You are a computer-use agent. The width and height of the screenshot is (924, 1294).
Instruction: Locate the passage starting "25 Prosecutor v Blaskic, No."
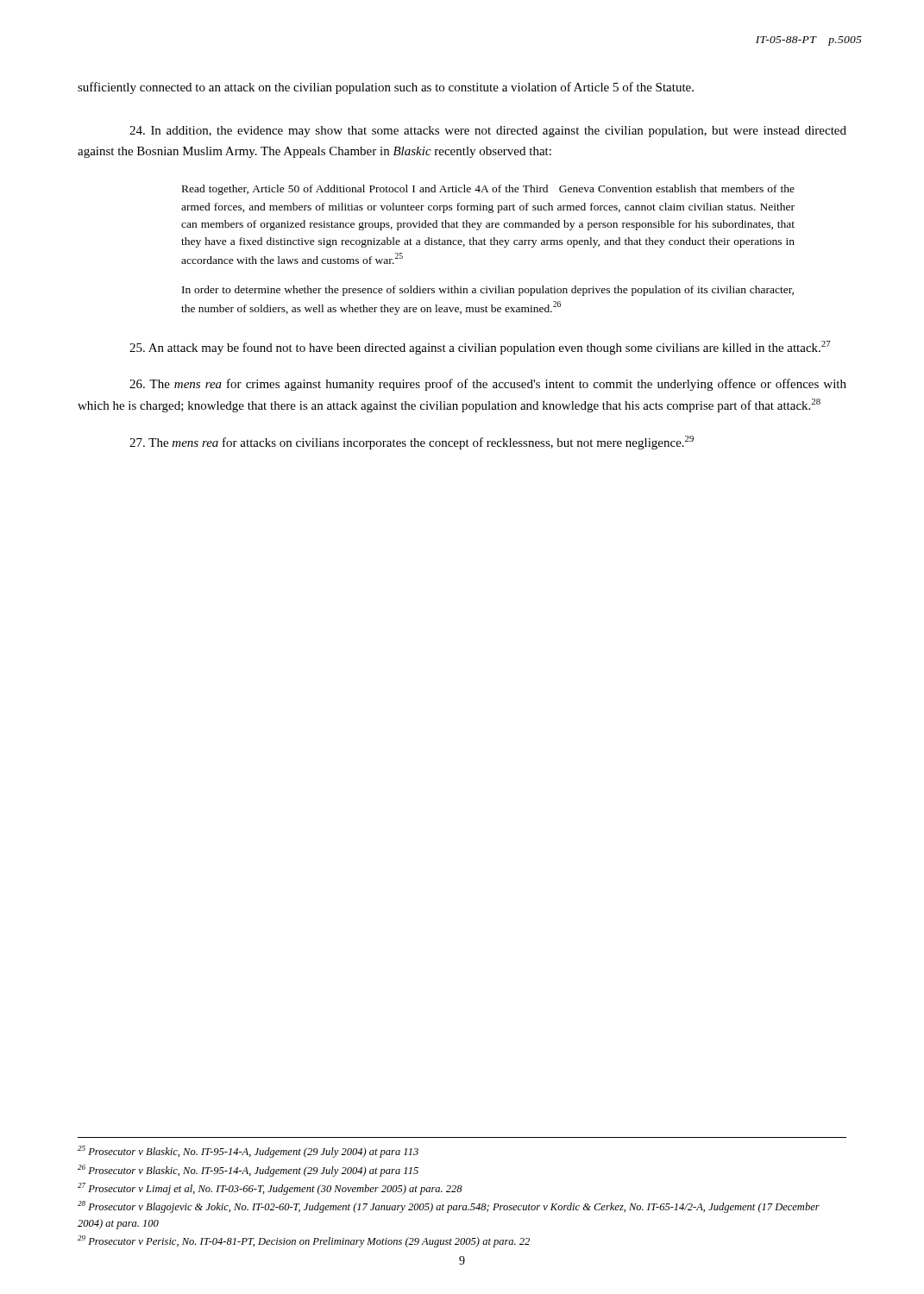[x=248, y=1151]
